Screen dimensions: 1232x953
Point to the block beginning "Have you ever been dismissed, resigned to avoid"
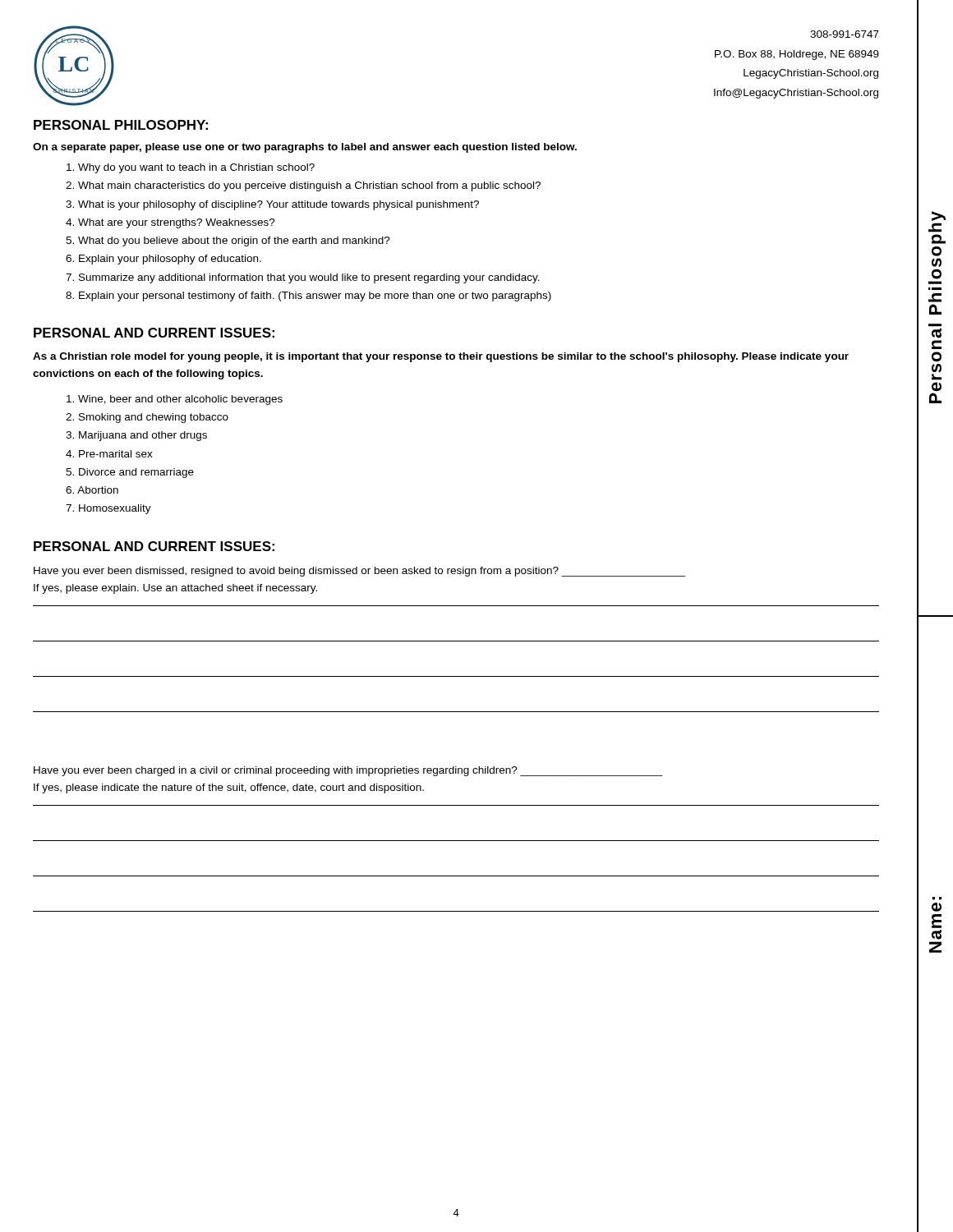tap(359, 579)
